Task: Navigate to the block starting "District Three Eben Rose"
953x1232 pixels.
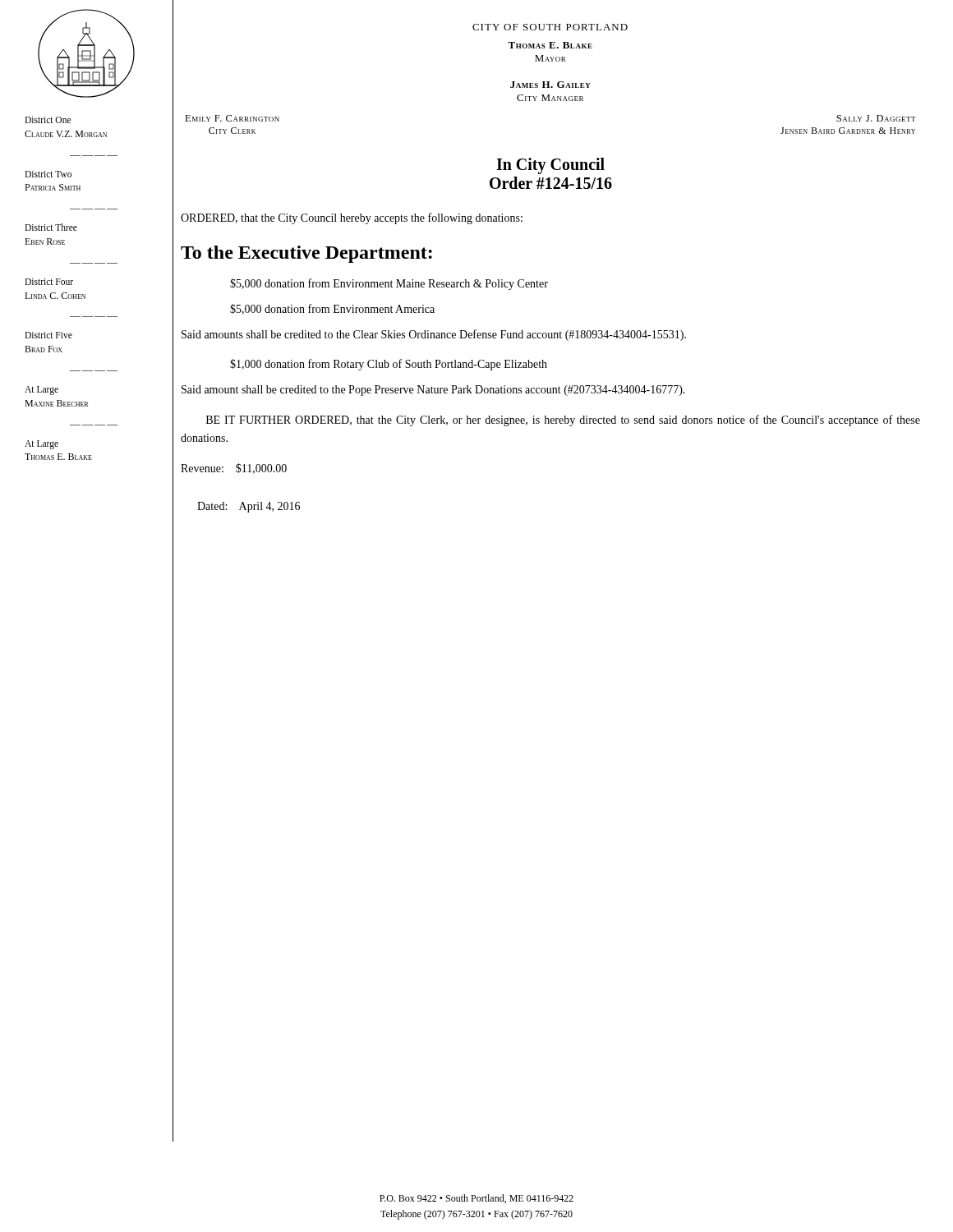Action: (x=51, y=235)
